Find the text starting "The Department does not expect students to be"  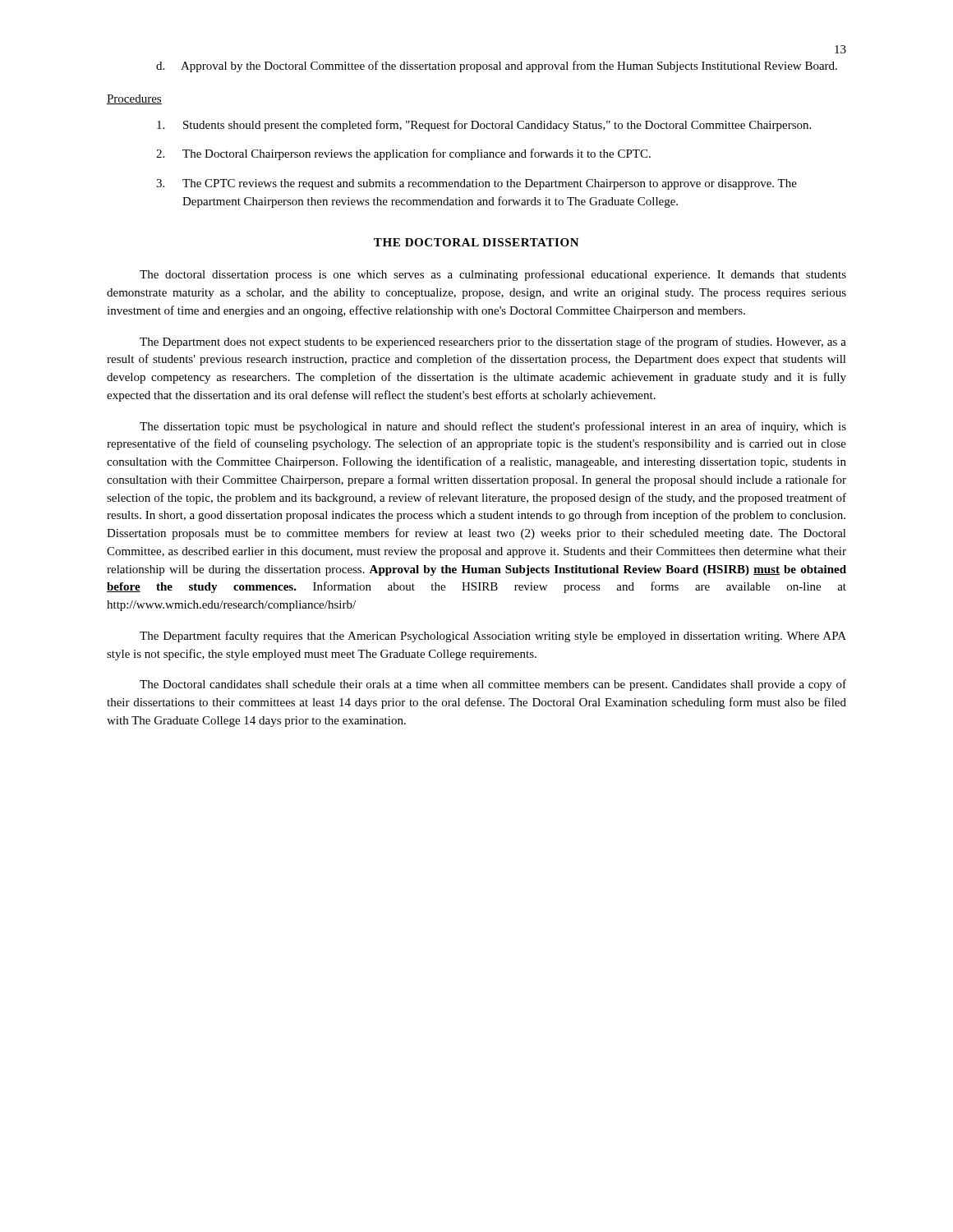[476, 368]
